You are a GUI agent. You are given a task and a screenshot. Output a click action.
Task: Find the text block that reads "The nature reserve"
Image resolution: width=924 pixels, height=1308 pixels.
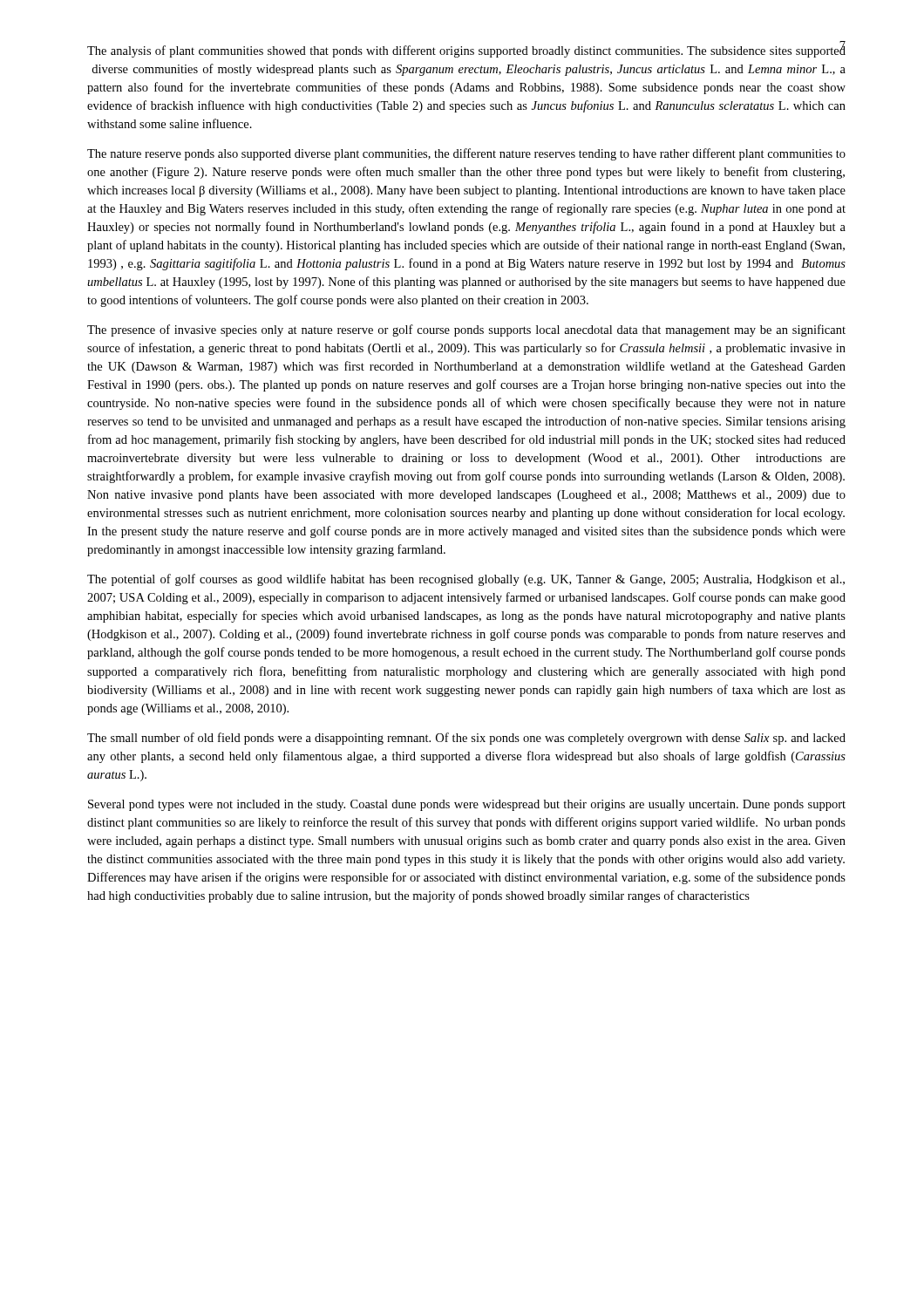point(466,227)
